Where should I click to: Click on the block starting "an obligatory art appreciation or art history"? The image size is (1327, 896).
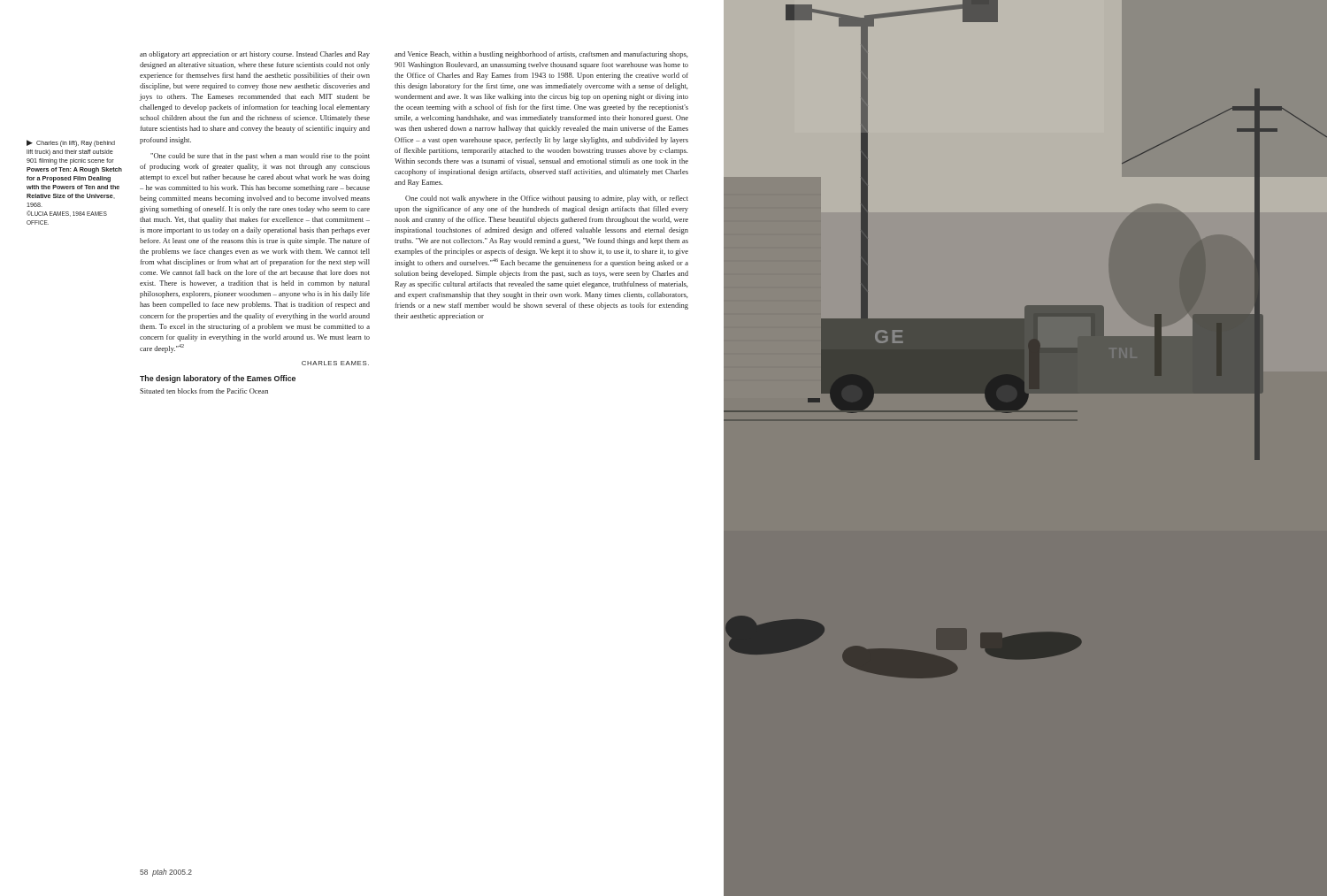click(414, 225)
